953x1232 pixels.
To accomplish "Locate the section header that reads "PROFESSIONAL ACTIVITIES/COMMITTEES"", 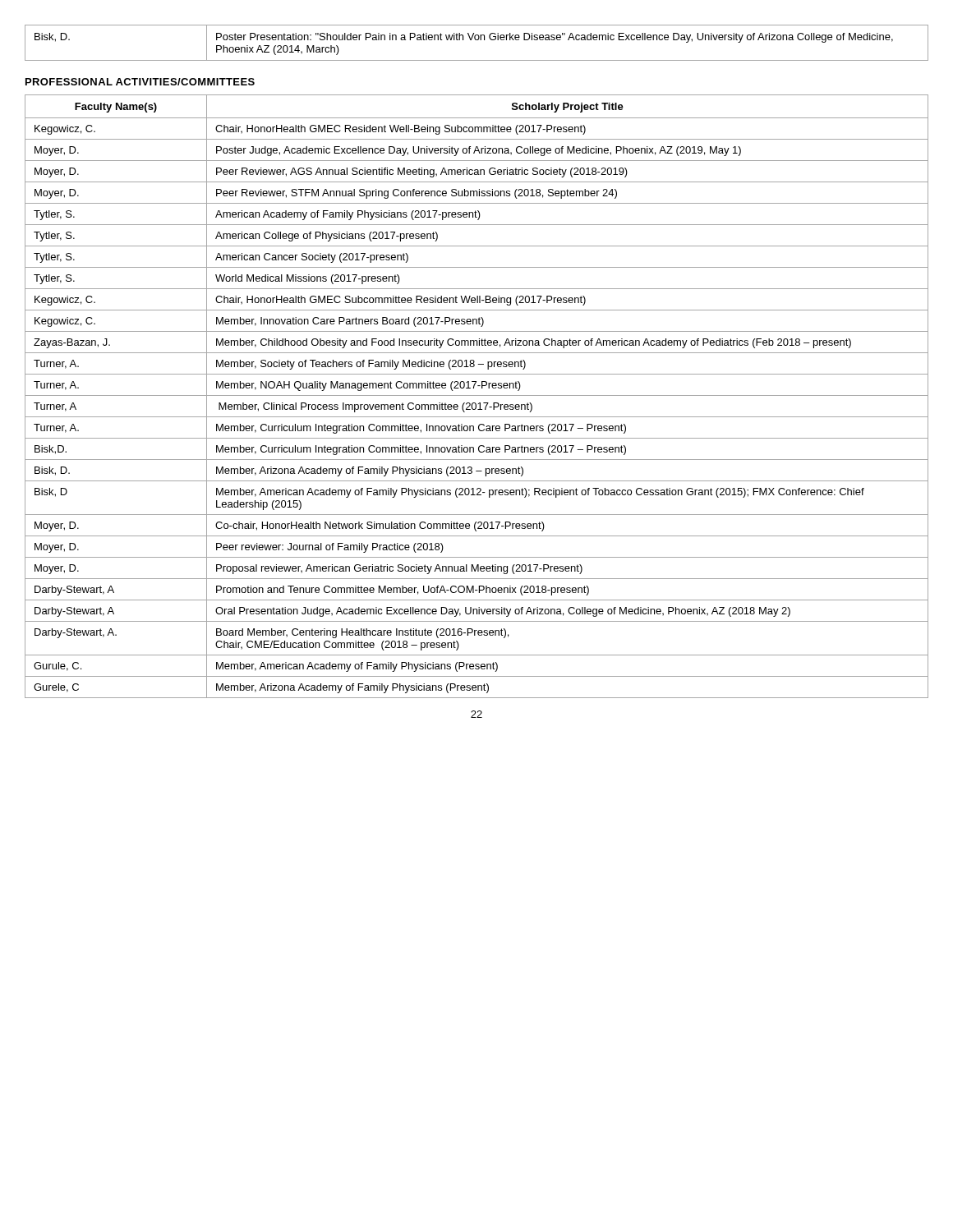I will tap(140, 82).
